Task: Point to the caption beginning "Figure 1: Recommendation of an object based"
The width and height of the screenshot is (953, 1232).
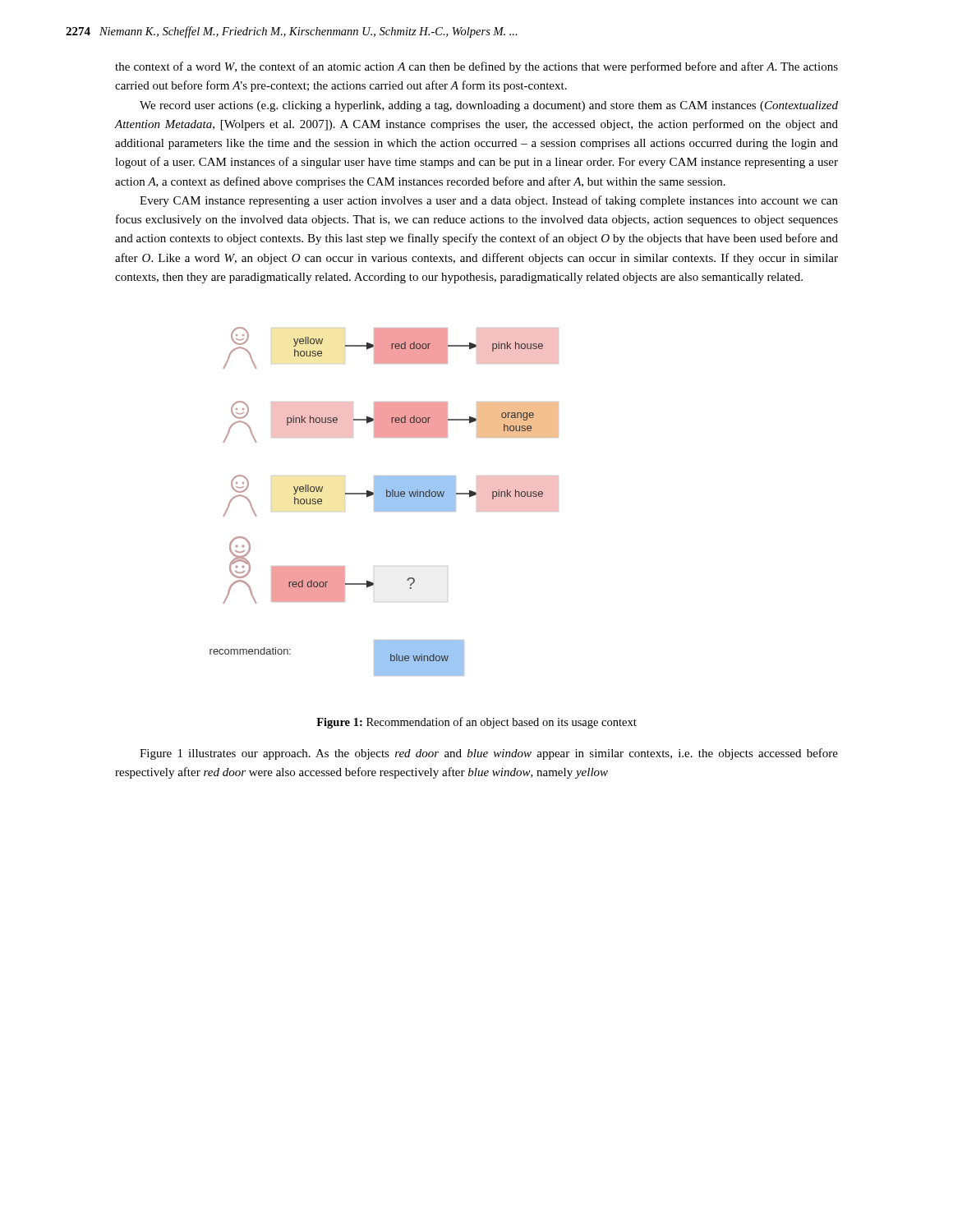Action: [476, 722]
